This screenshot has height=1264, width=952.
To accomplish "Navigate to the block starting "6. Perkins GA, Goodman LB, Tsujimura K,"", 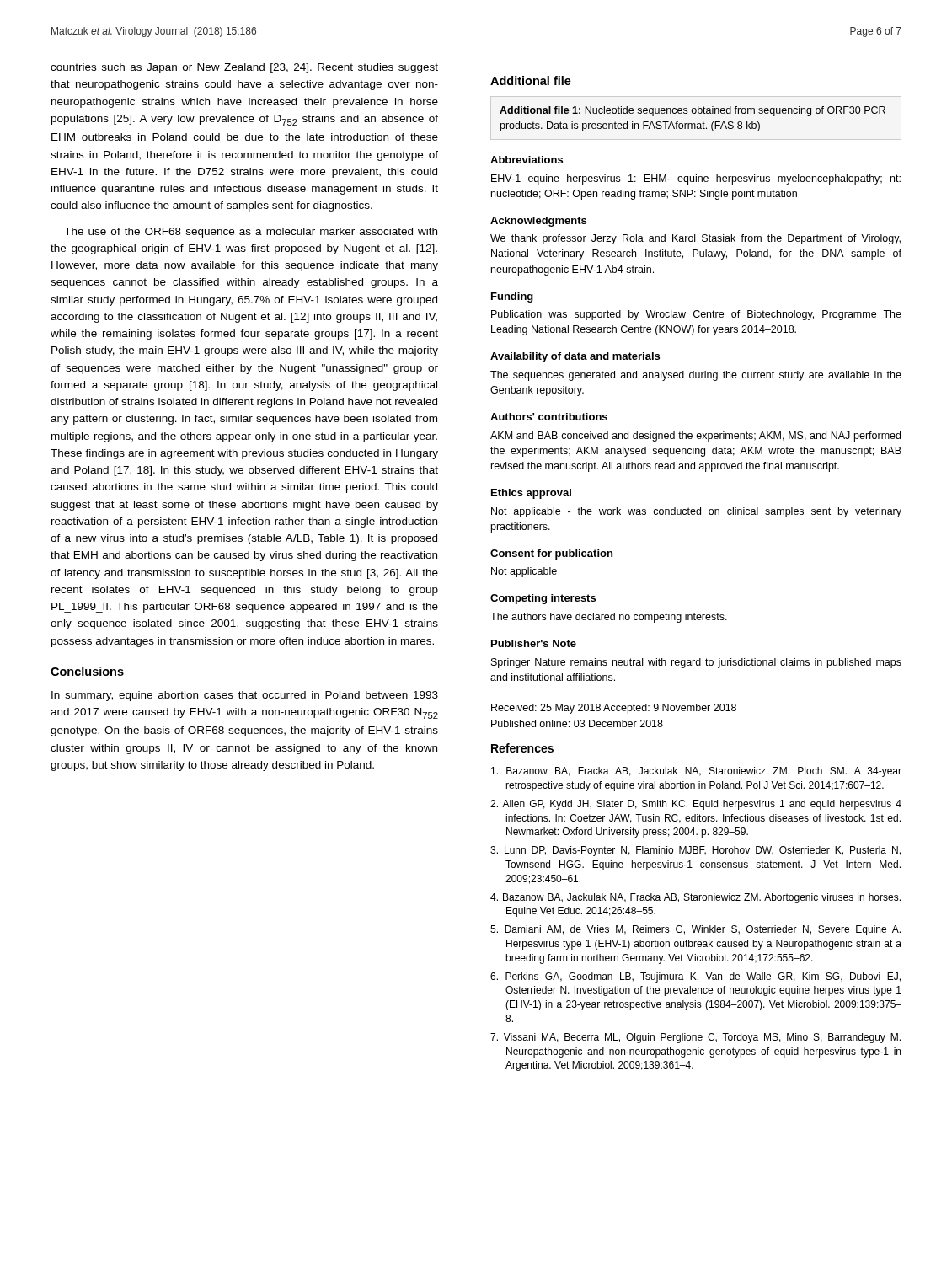I will [x=696, y=998].
